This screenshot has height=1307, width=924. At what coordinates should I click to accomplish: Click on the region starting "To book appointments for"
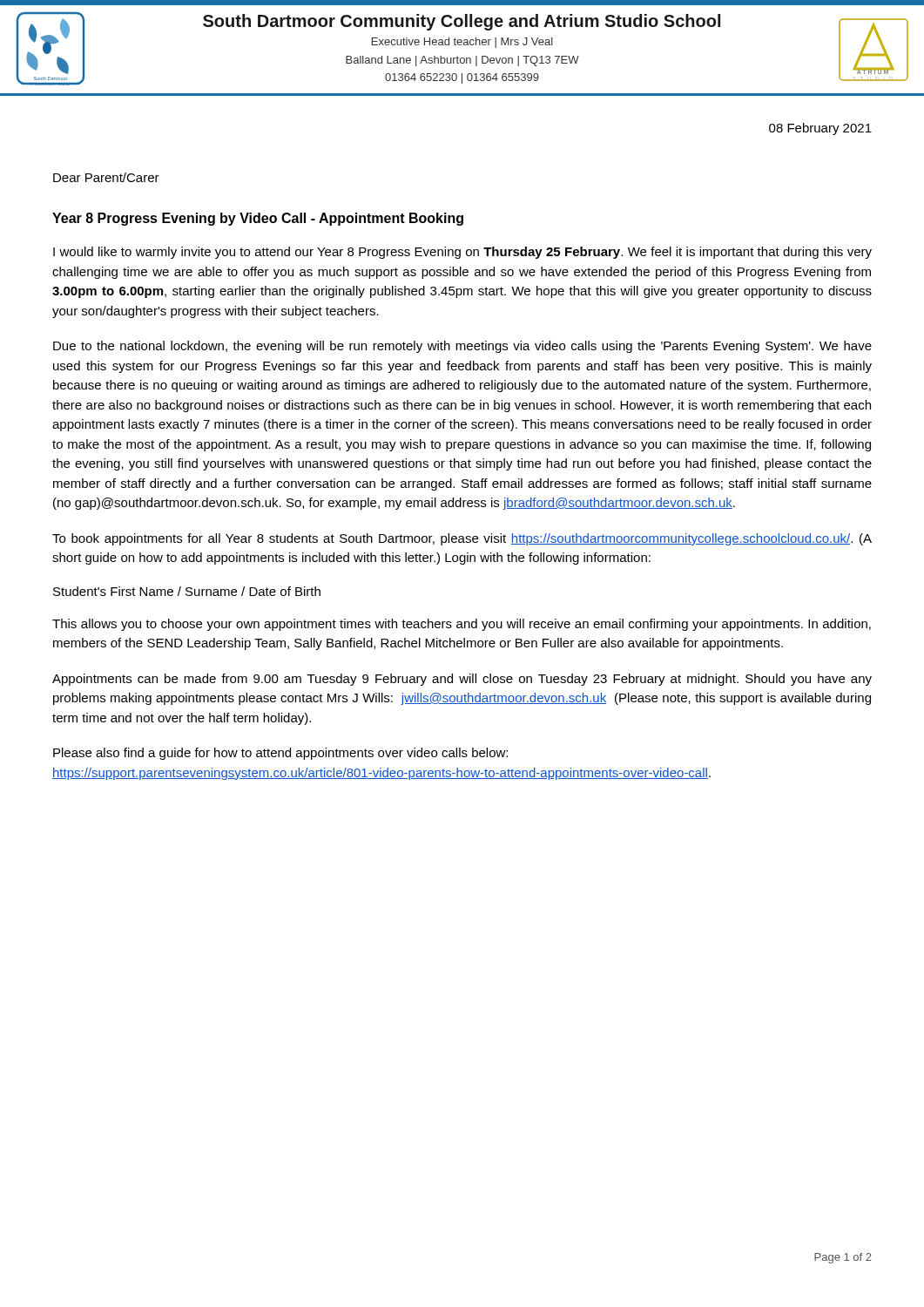[x=462, y=547]
